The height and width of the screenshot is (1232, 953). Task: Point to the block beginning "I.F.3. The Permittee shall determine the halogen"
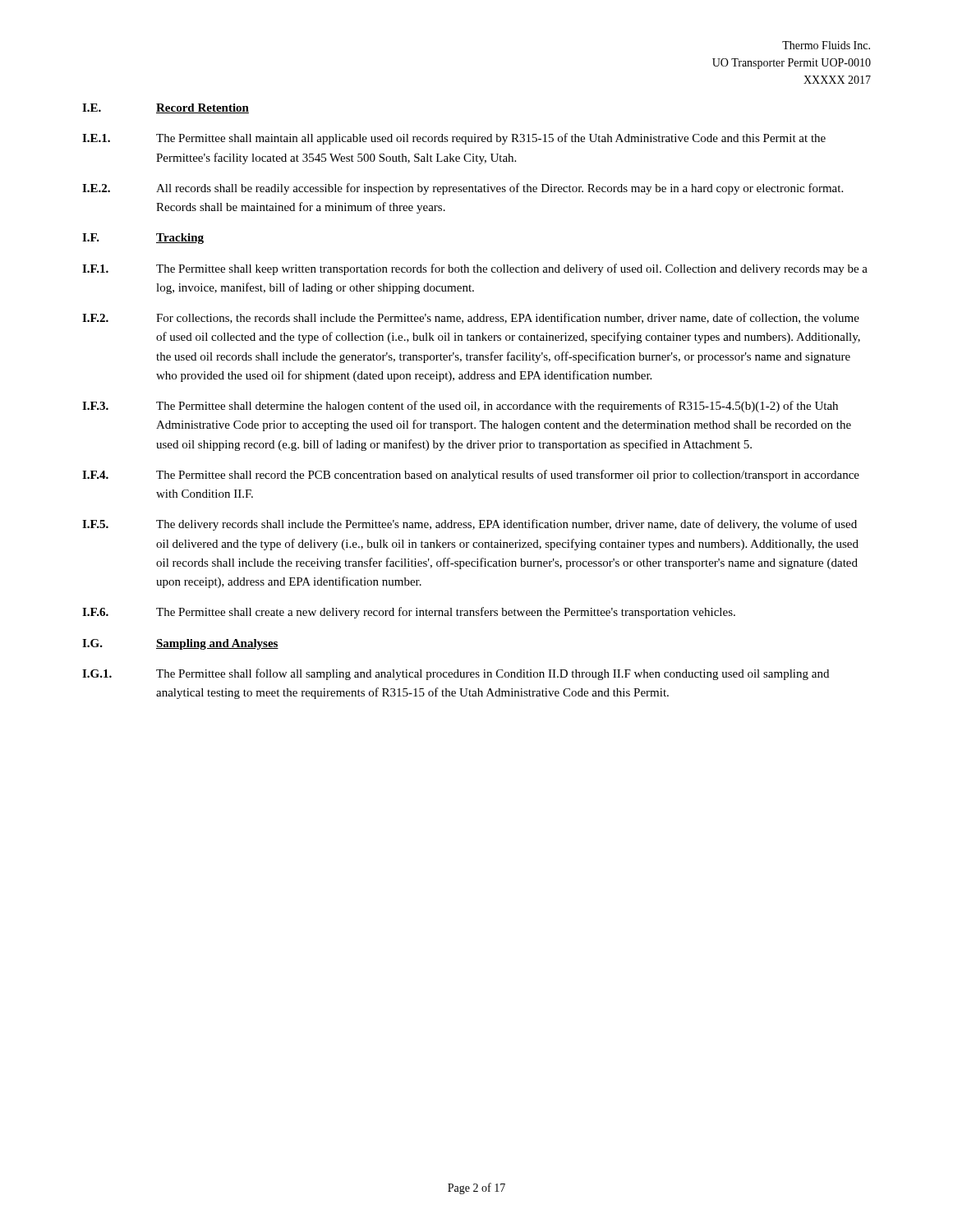click(x=476, y=425)
